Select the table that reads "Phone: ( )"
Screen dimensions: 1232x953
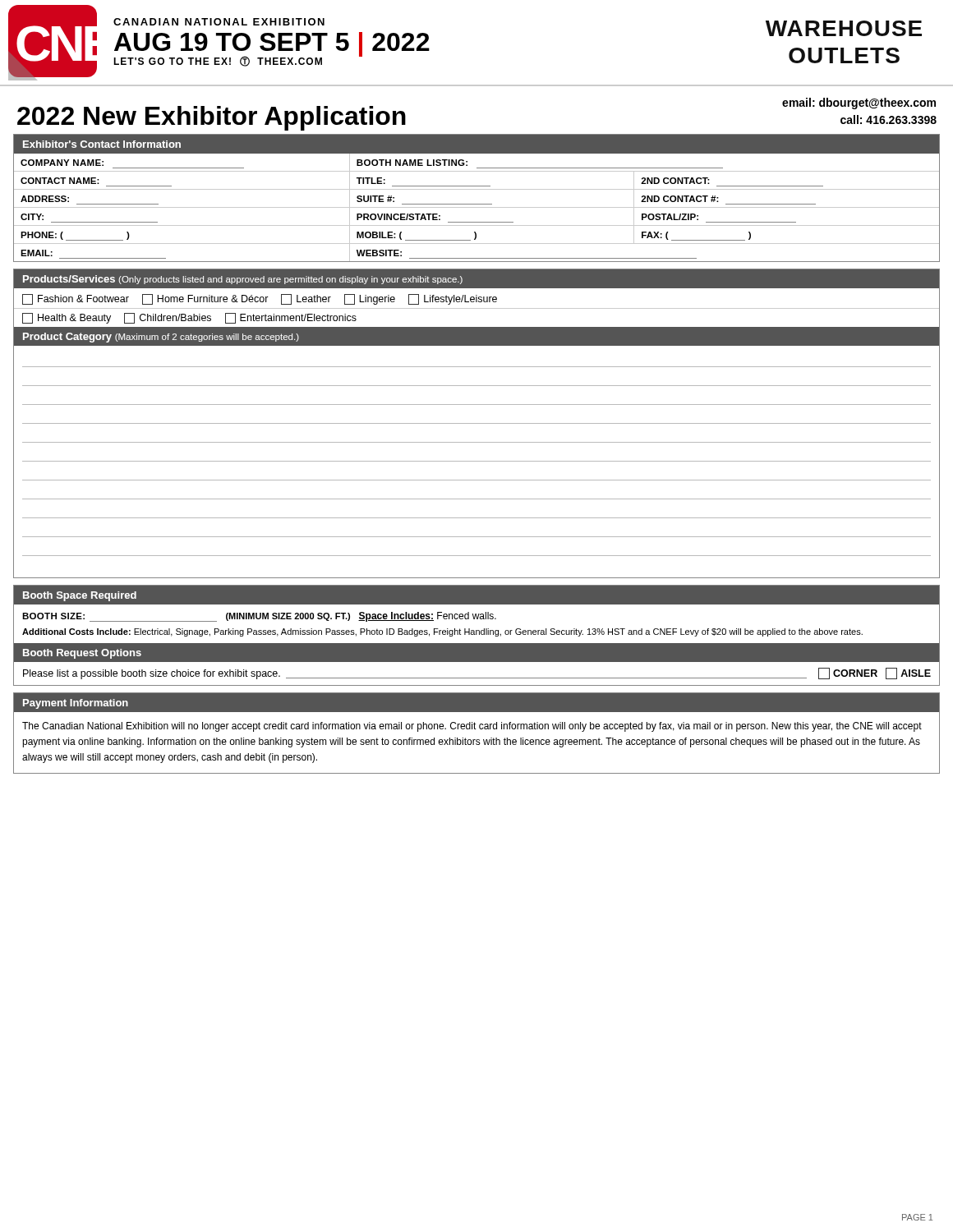(476, 208)
